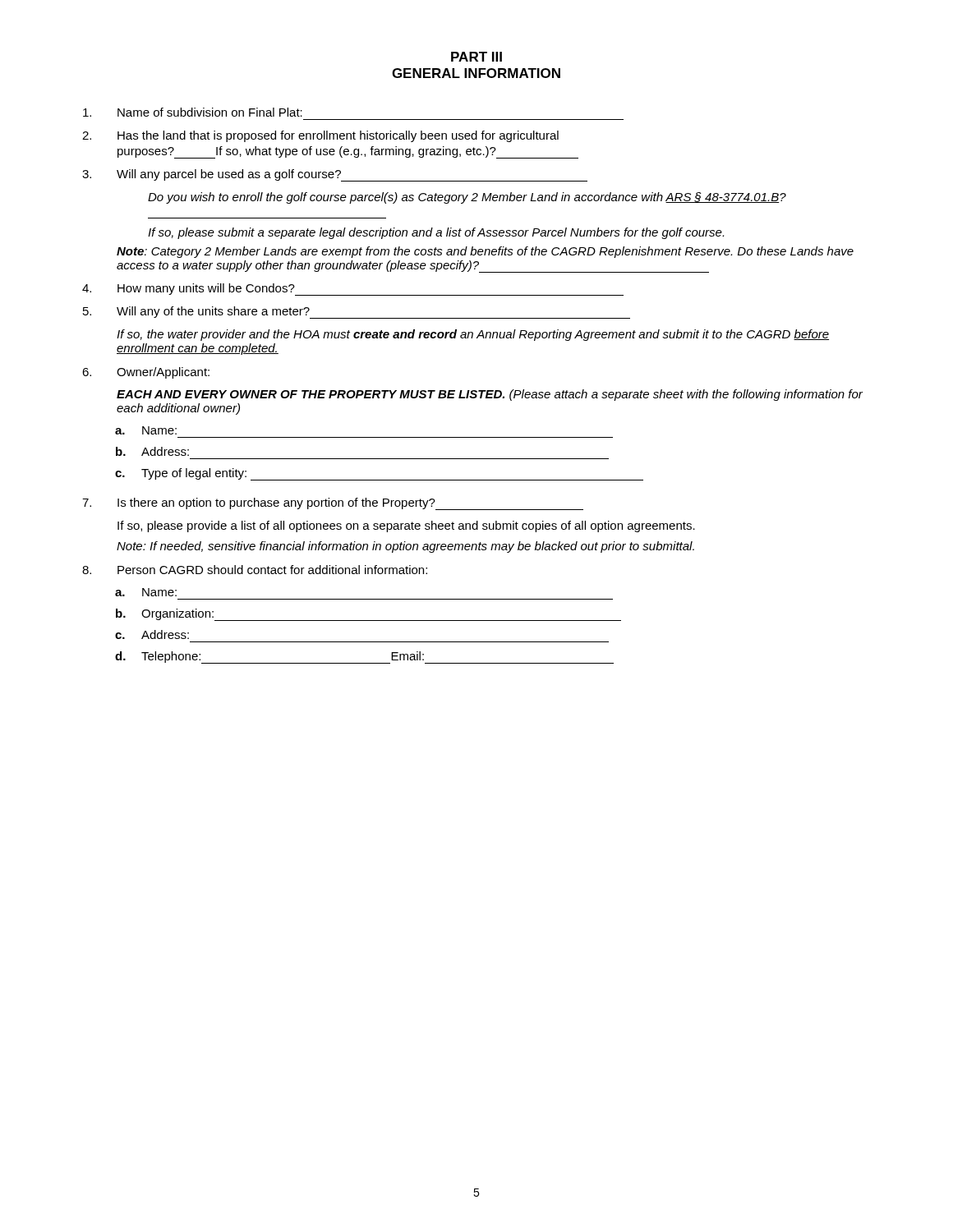Point to "6. Owner/Applicant:"
This screenshot has height=1232, width=953.
tap(146, 373)
